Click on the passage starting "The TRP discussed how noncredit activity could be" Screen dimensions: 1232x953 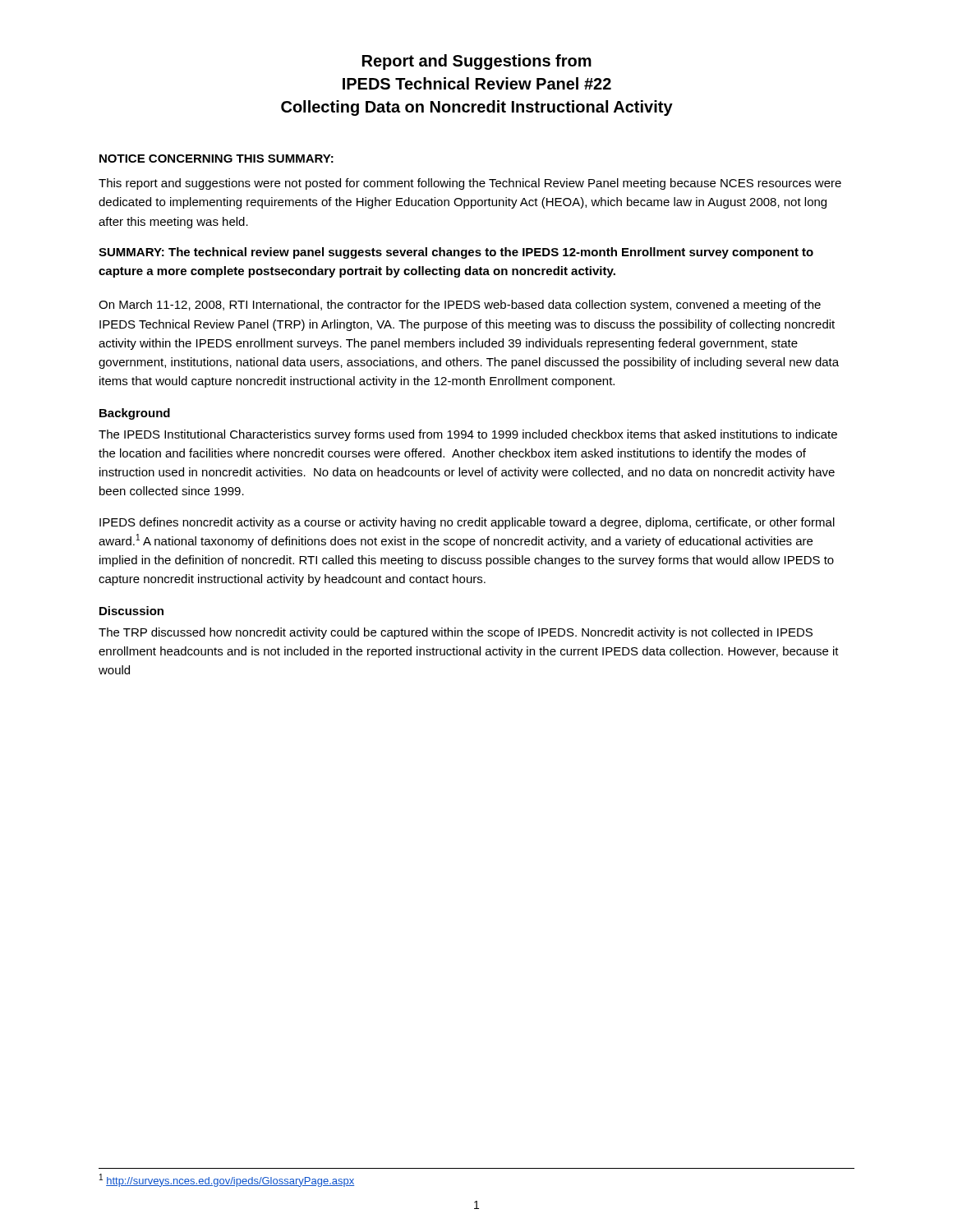[468, 651]
